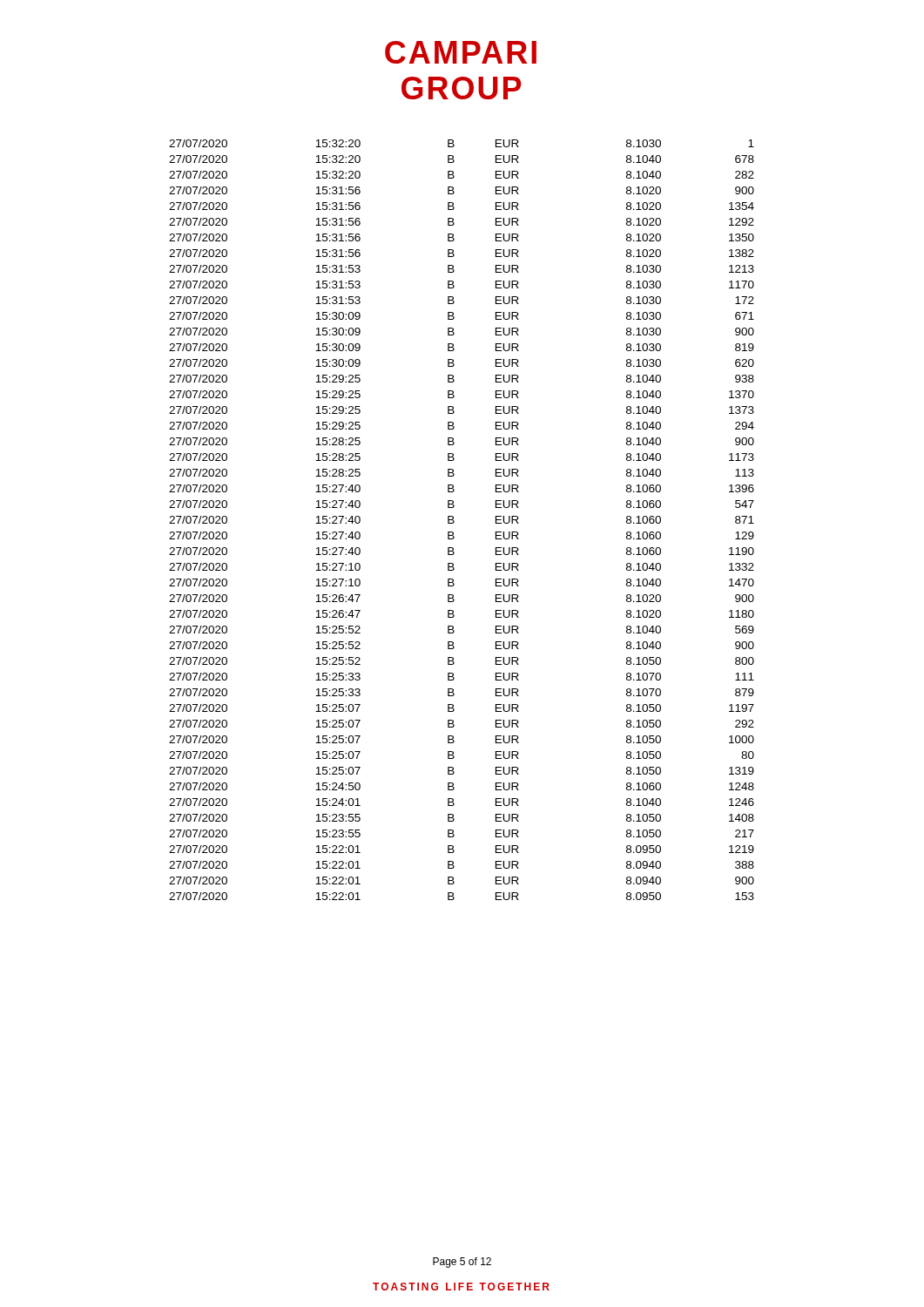The height and width of the screenshot is (1307, 924).
Task: Locate the table with the text "27/07/2020"
Action: pyautogui.click(x=462, y=519)
